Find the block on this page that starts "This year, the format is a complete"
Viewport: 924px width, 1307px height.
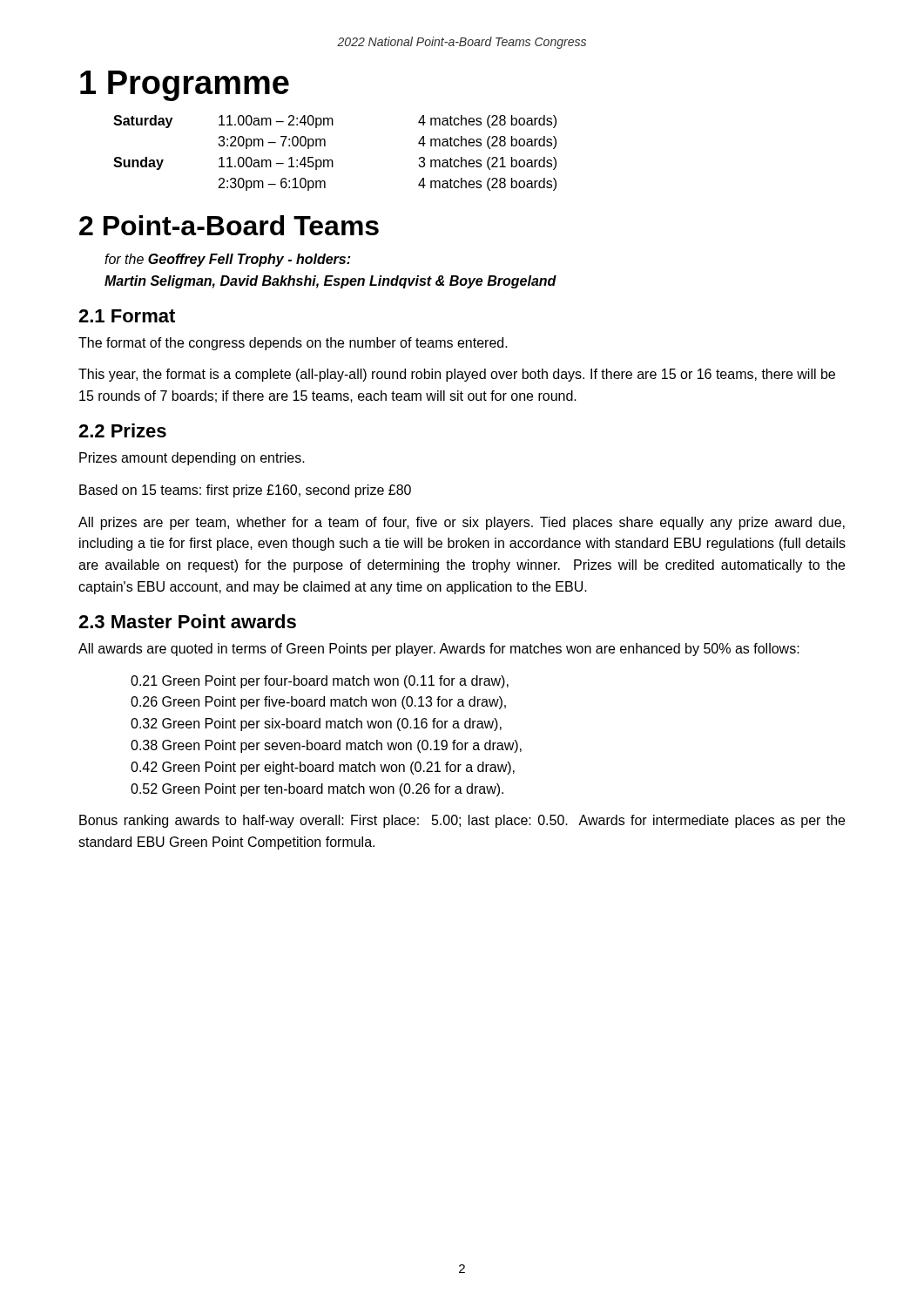pos(457,385)
